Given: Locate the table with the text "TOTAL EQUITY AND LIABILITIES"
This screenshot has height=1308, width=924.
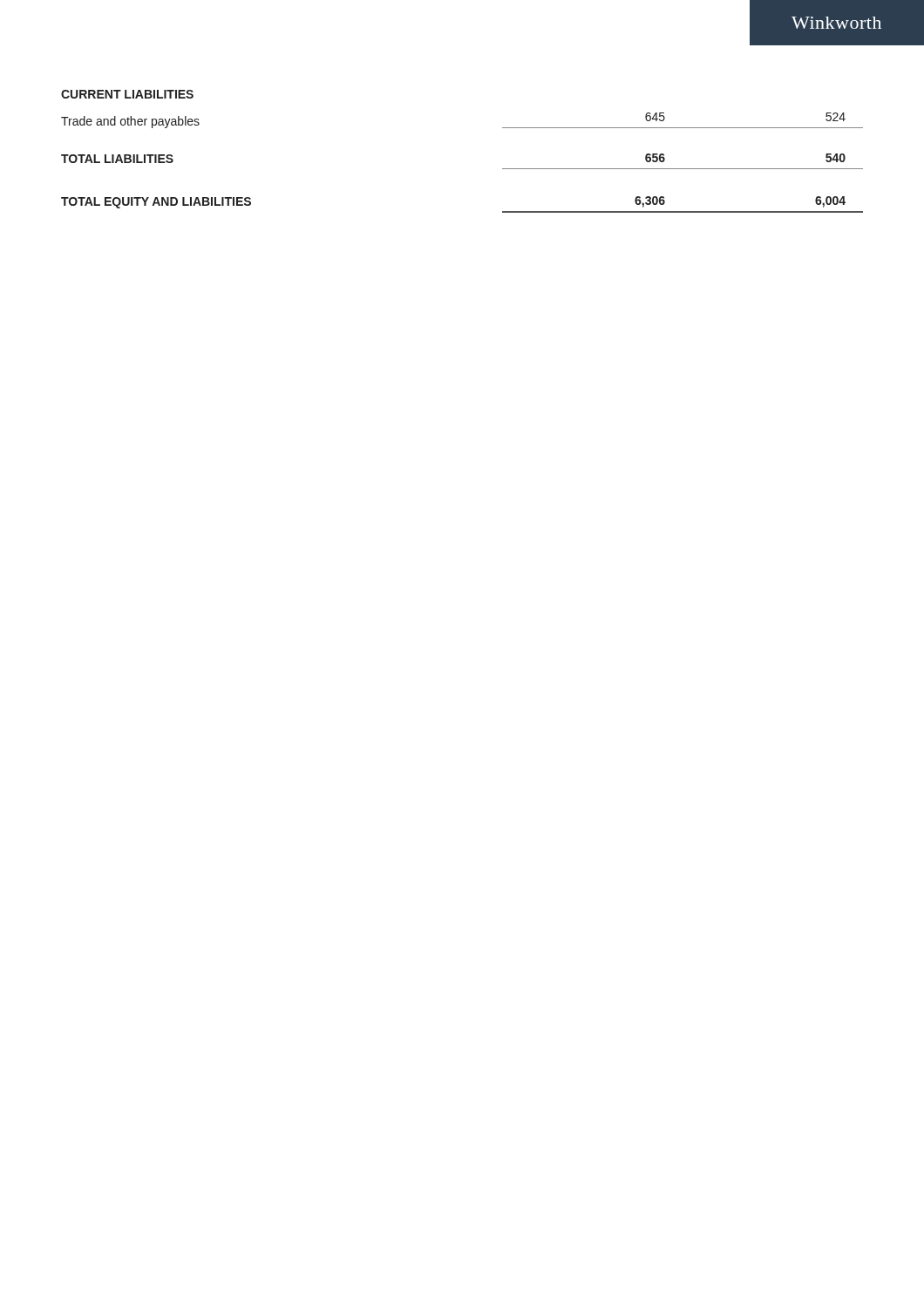Looking at the screenshot, I should [462, 160].
